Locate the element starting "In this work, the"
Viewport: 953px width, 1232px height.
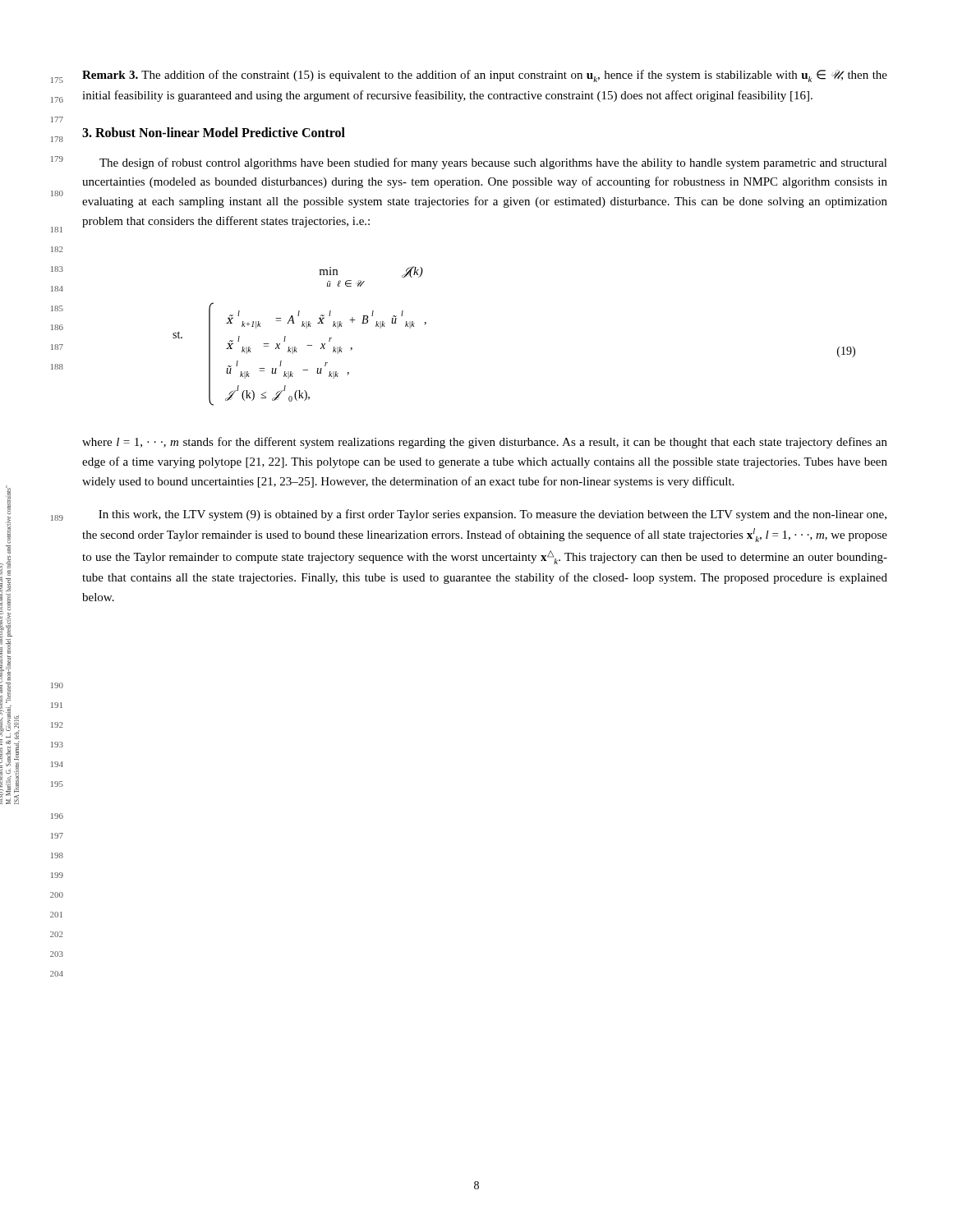pyautogui.click(x=485, y=555)
